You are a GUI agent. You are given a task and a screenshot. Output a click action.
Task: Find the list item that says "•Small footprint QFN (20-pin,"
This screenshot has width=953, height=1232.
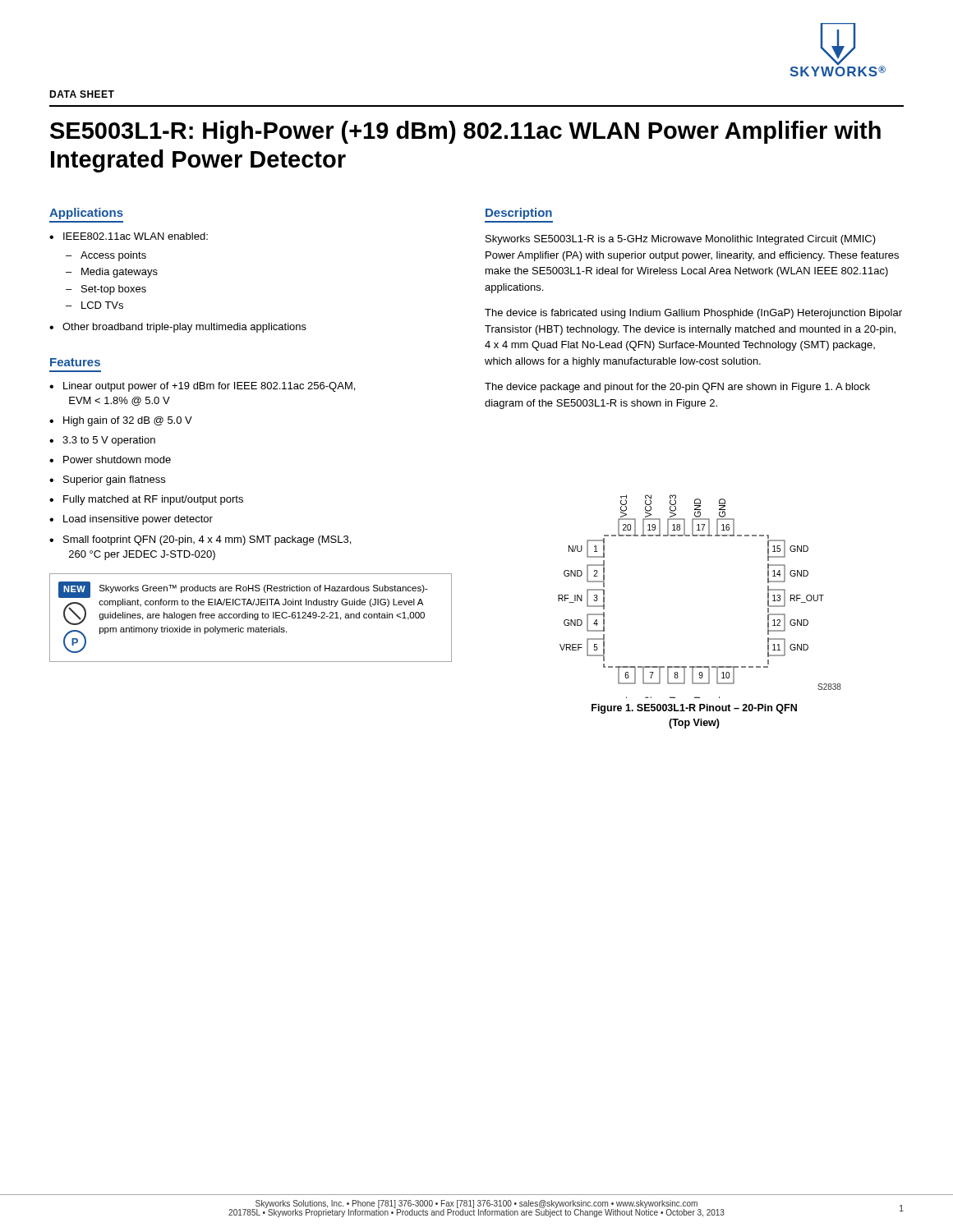click(x=201, y=547)
